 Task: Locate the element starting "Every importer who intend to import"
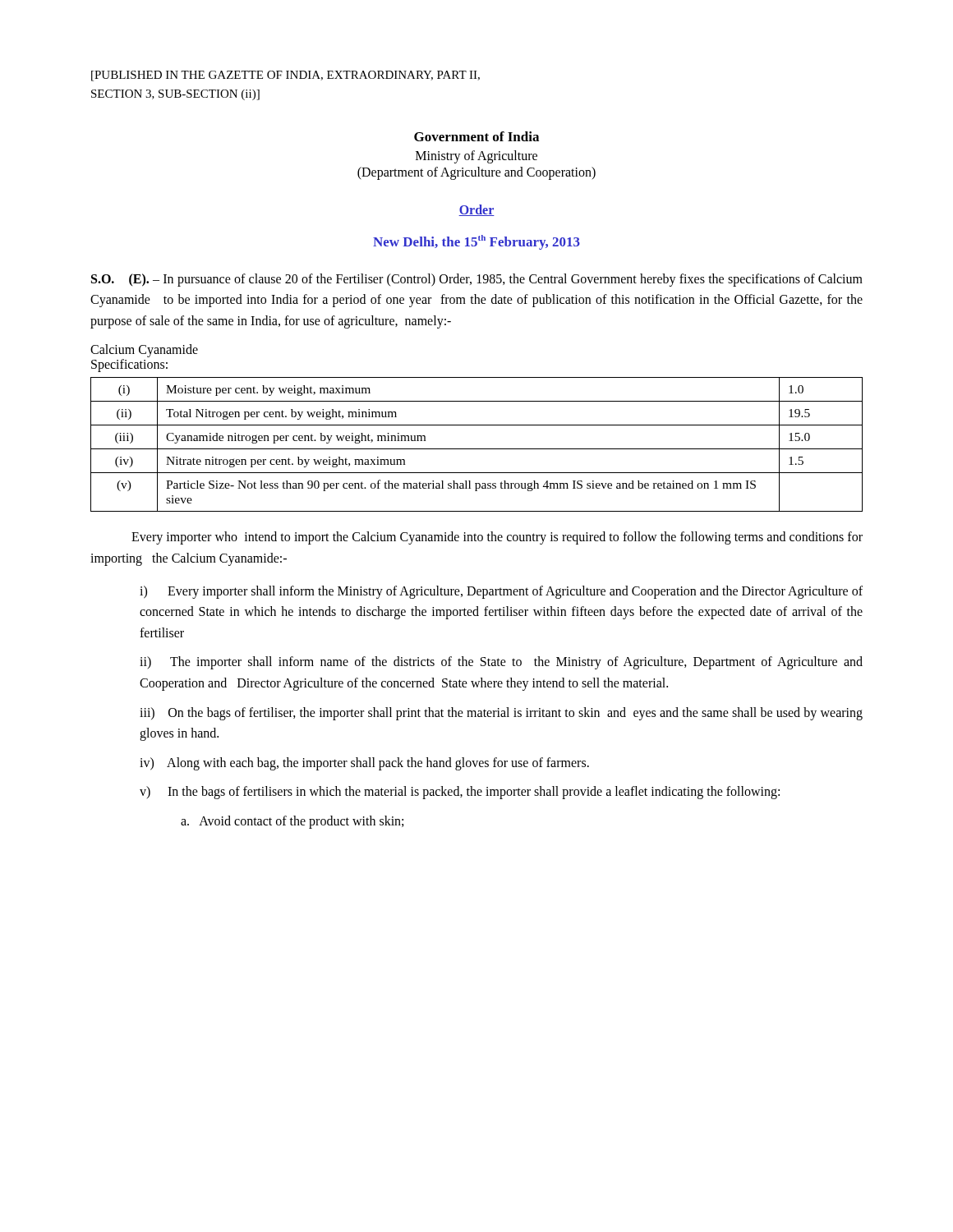pos(476,548)
